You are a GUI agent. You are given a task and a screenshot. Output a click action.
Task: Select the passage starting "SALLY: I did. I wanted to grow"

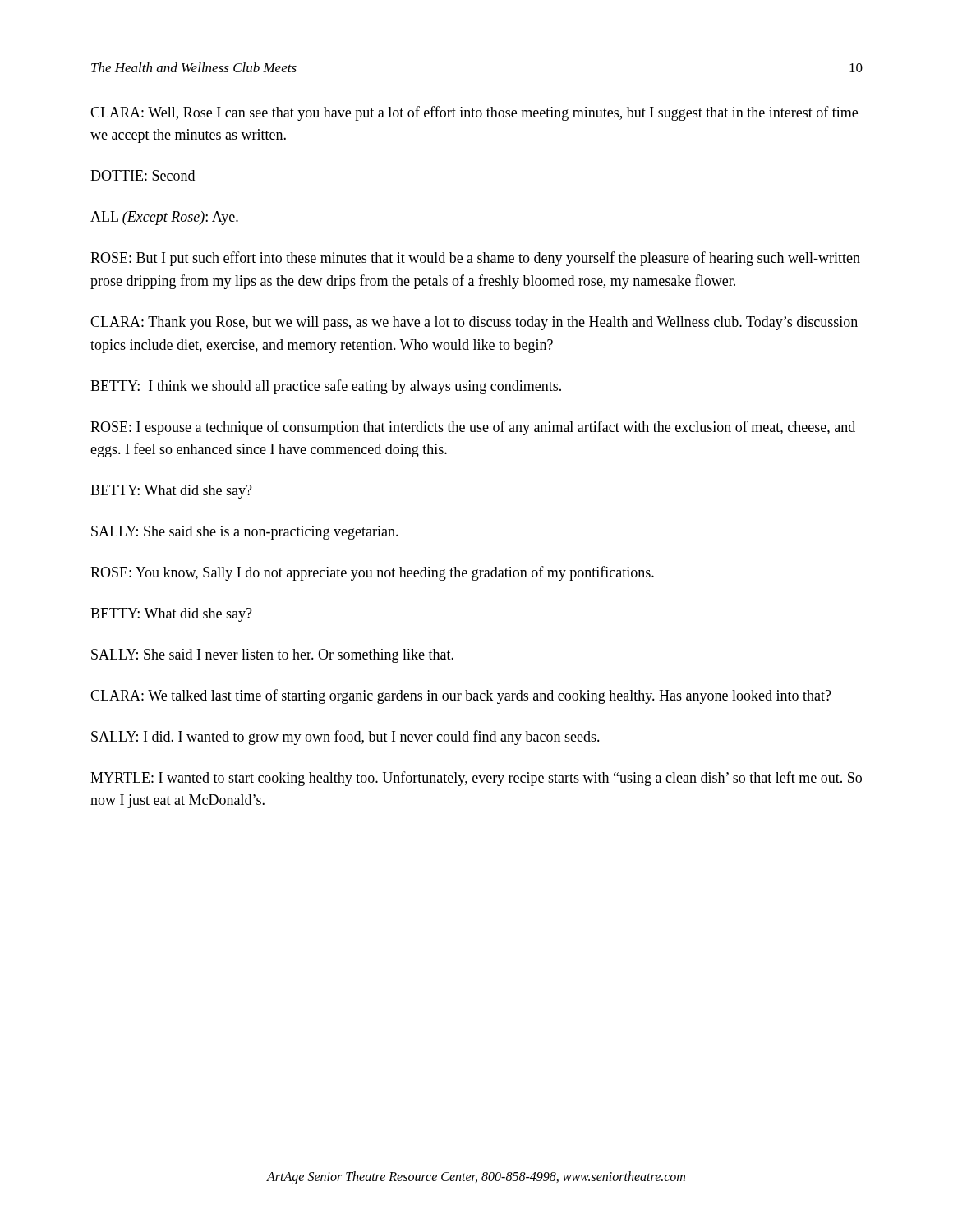345,736
